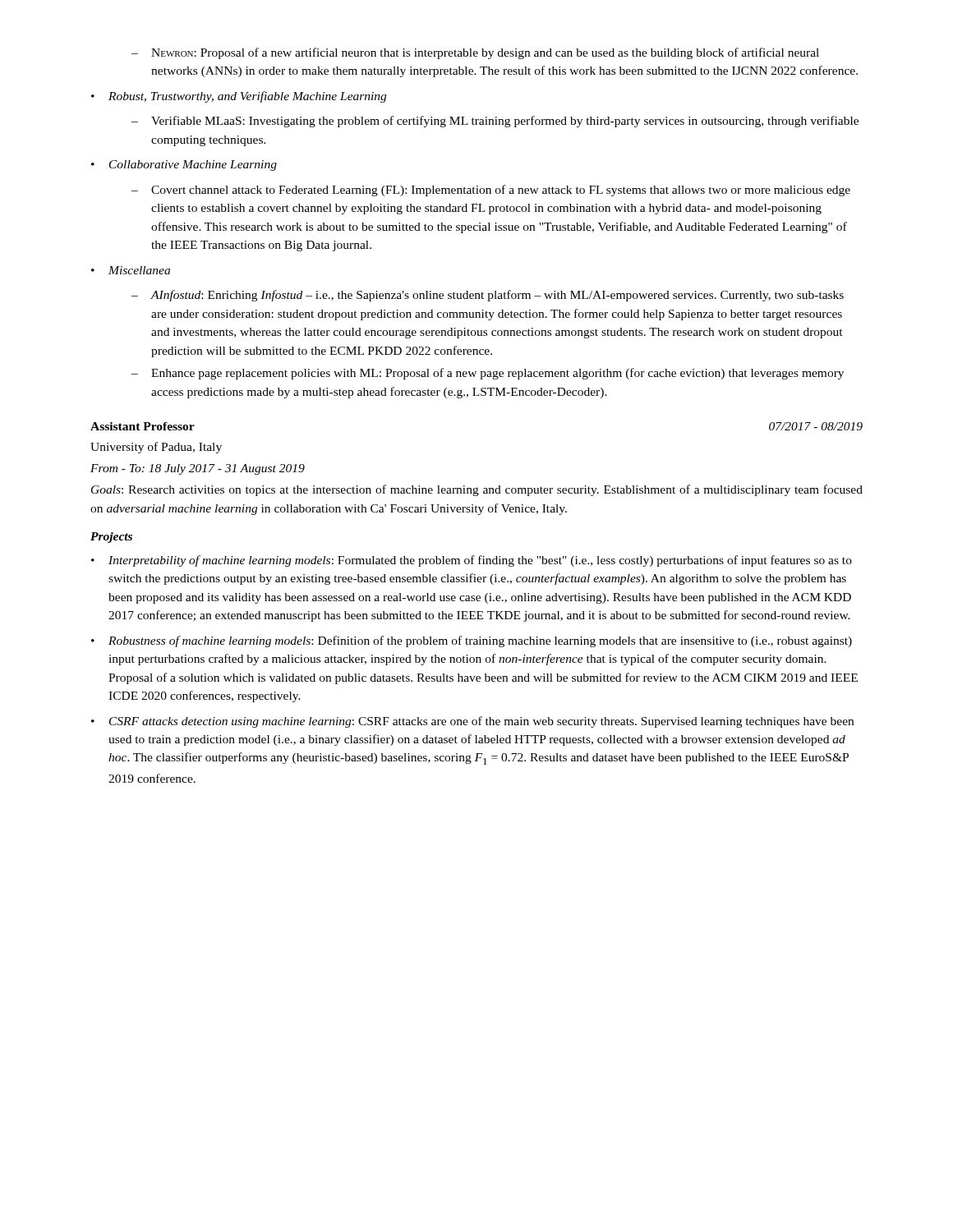Find the list item with the text "– Newron: Proposal of a new"
953x1232 pixels.
click(476, 62)
